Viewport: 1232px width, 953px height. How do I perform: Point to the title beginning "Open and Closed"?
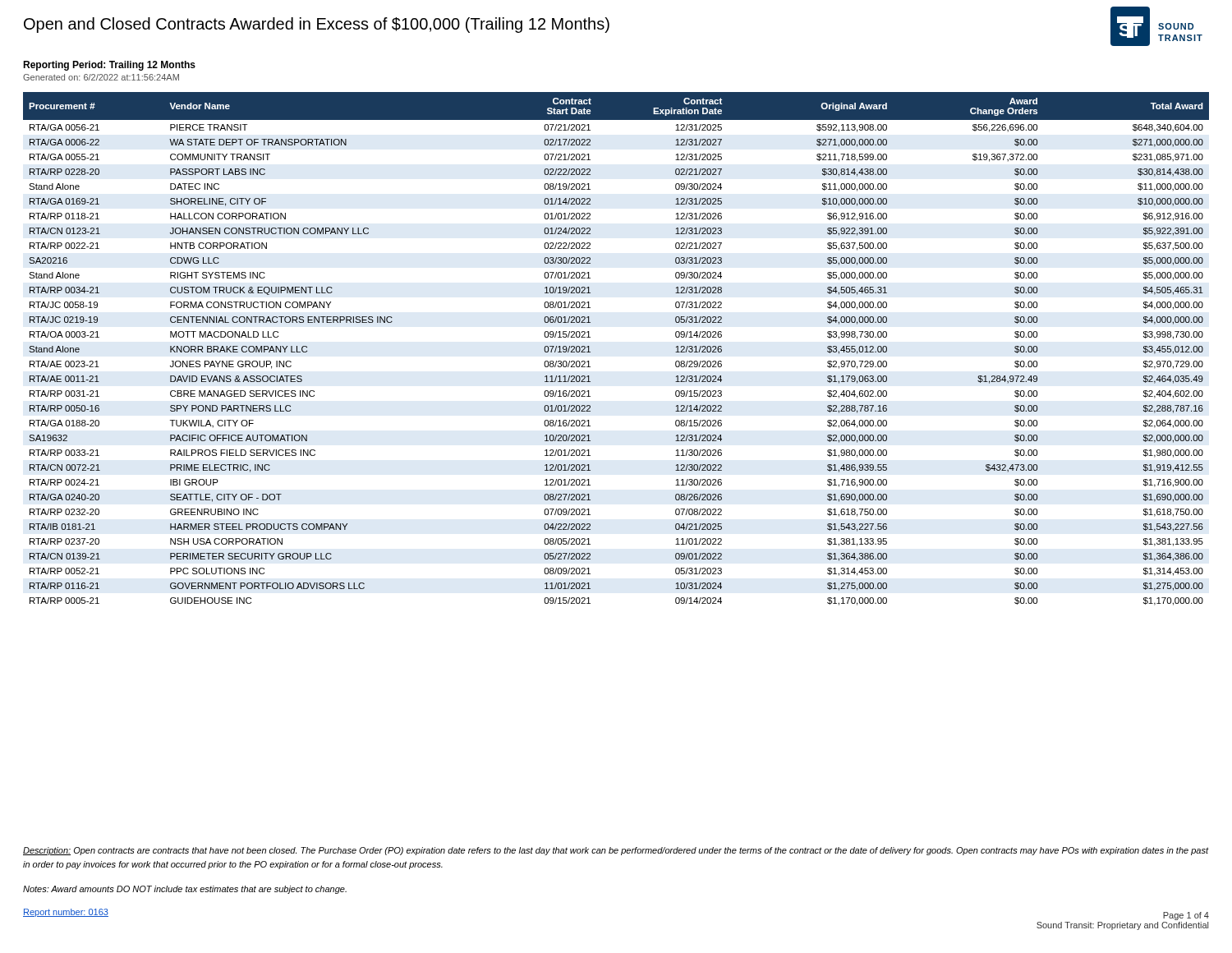[317, 24]
